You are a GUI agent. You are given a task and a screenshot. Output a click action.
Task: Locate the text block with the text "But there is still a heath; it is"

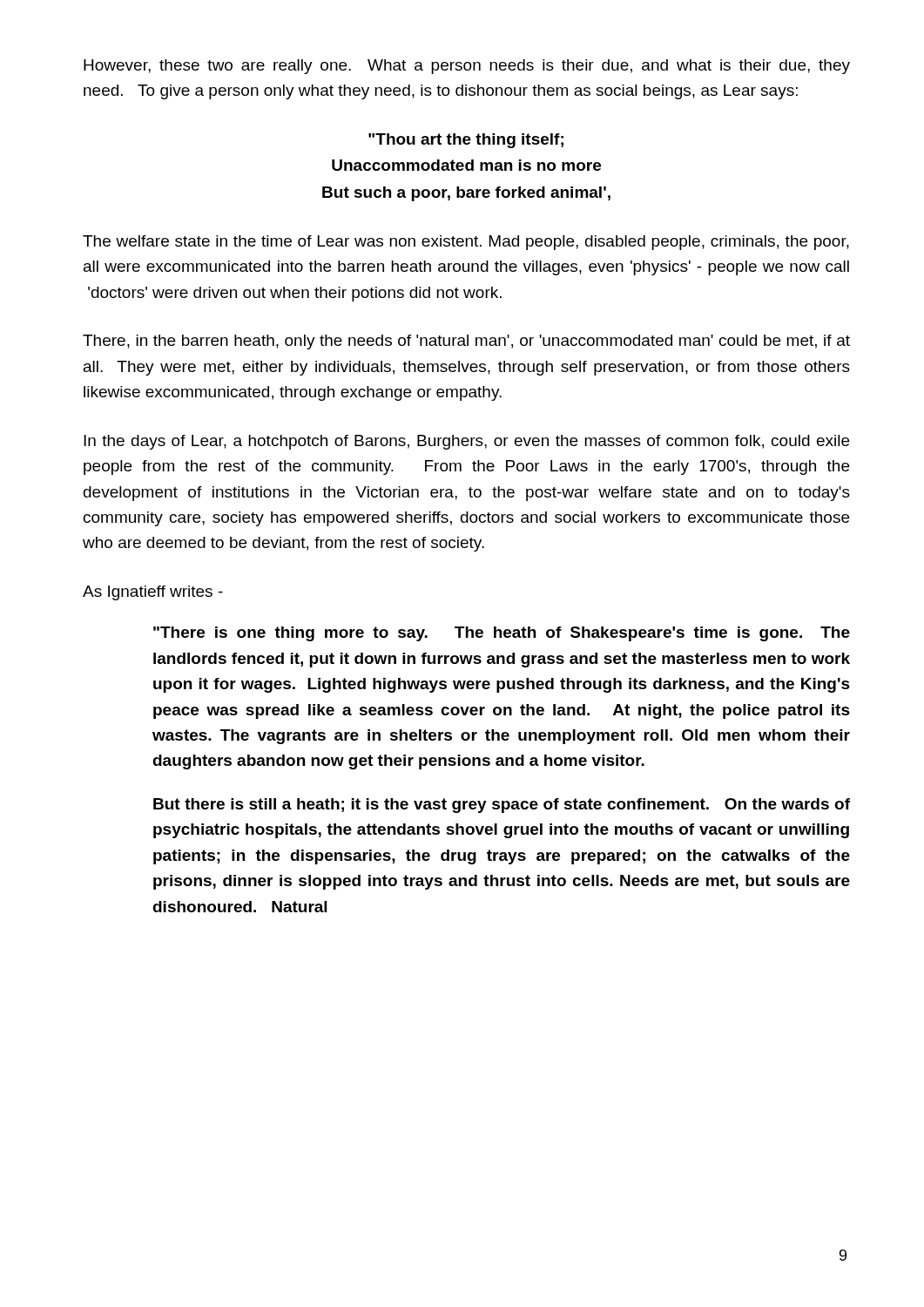point(501,855)
